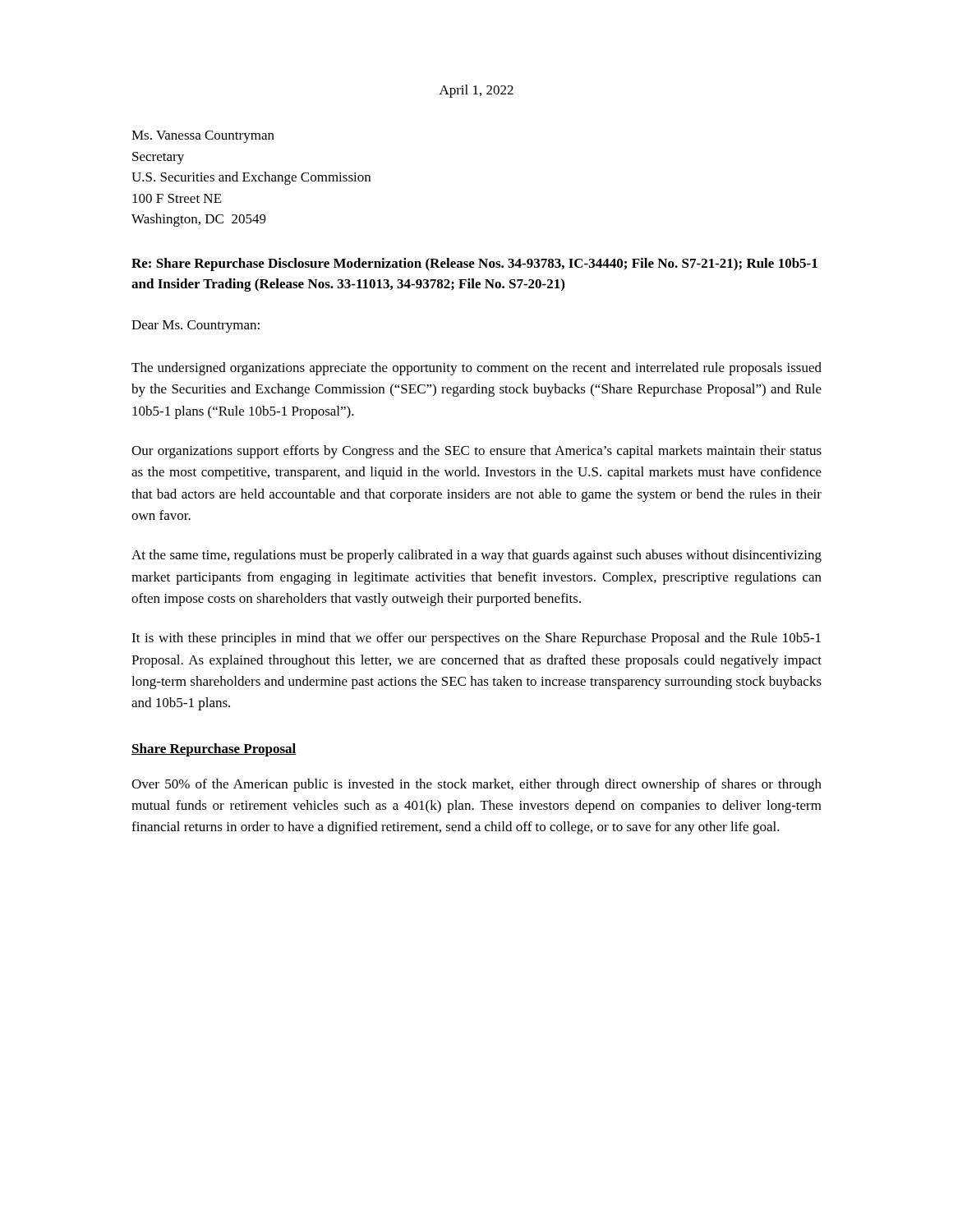Select the element starting "April 1, 2022"
The image size is (953, 1232).
[476, 90]
